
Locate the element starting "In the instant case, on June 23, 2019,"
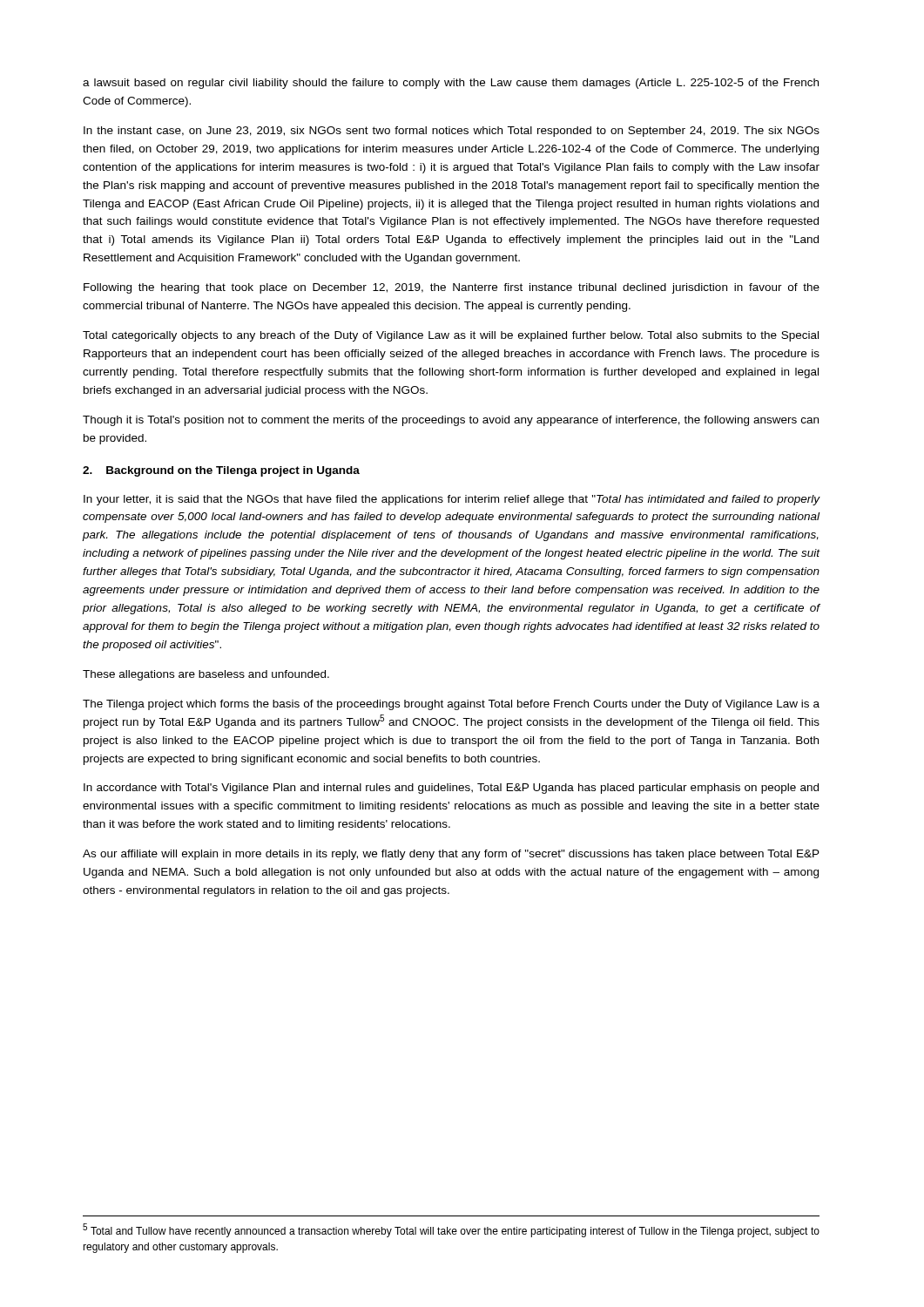pos(451,195)
